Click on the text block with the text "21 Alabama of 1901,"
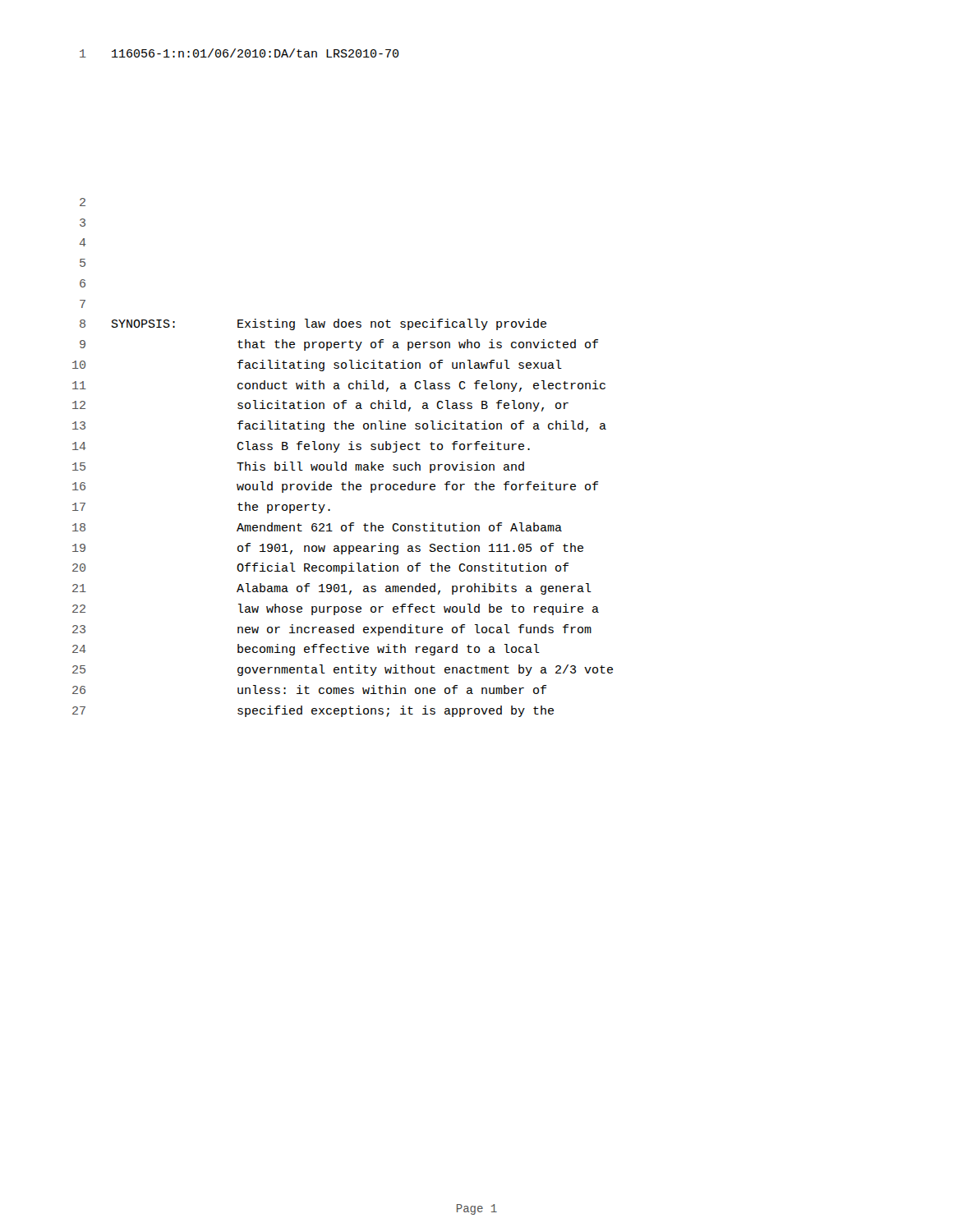953x1232 pixels. point(476,590)
